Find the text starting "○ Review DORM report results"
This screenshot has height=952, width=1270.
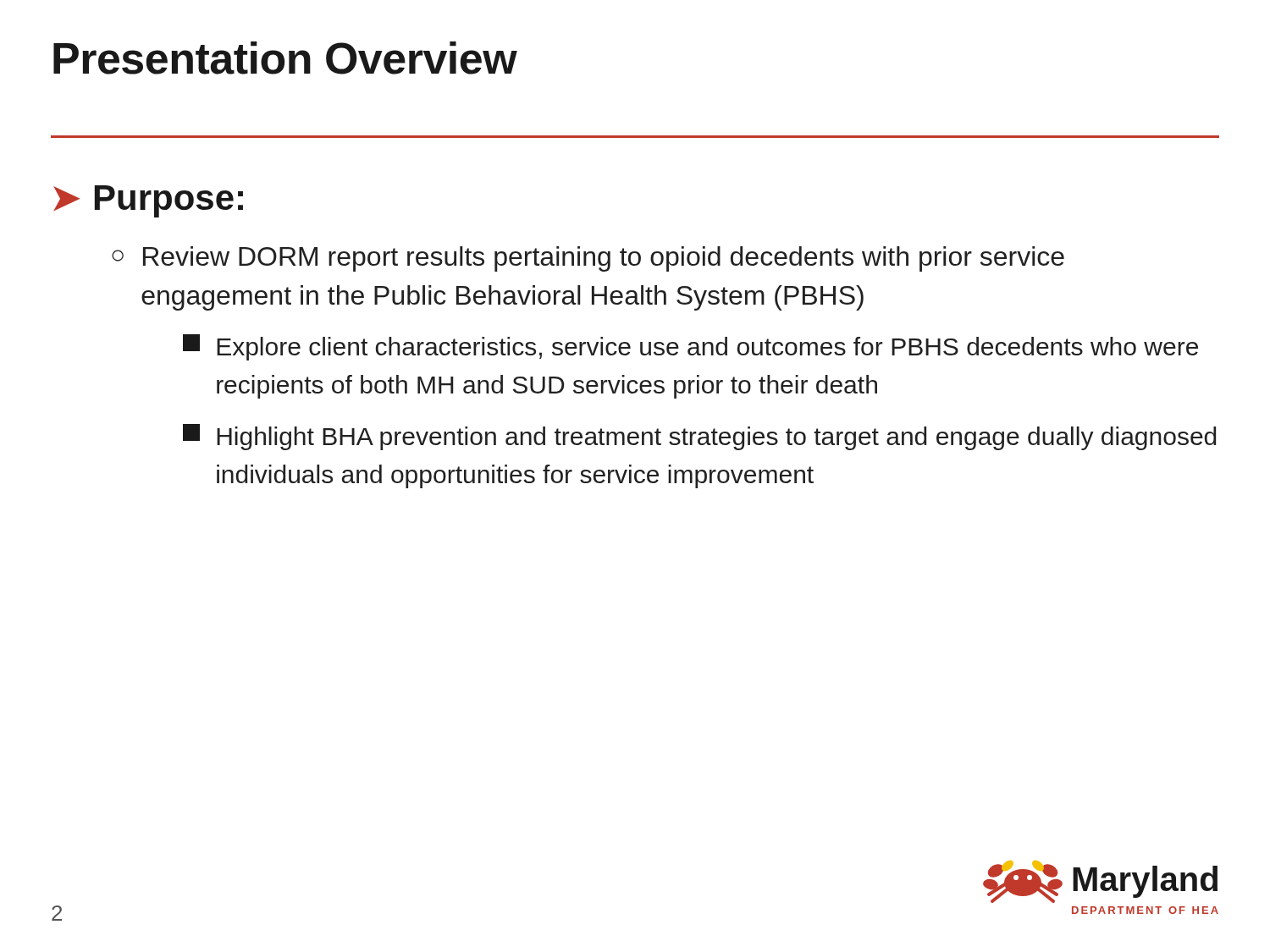pos(665,372)
